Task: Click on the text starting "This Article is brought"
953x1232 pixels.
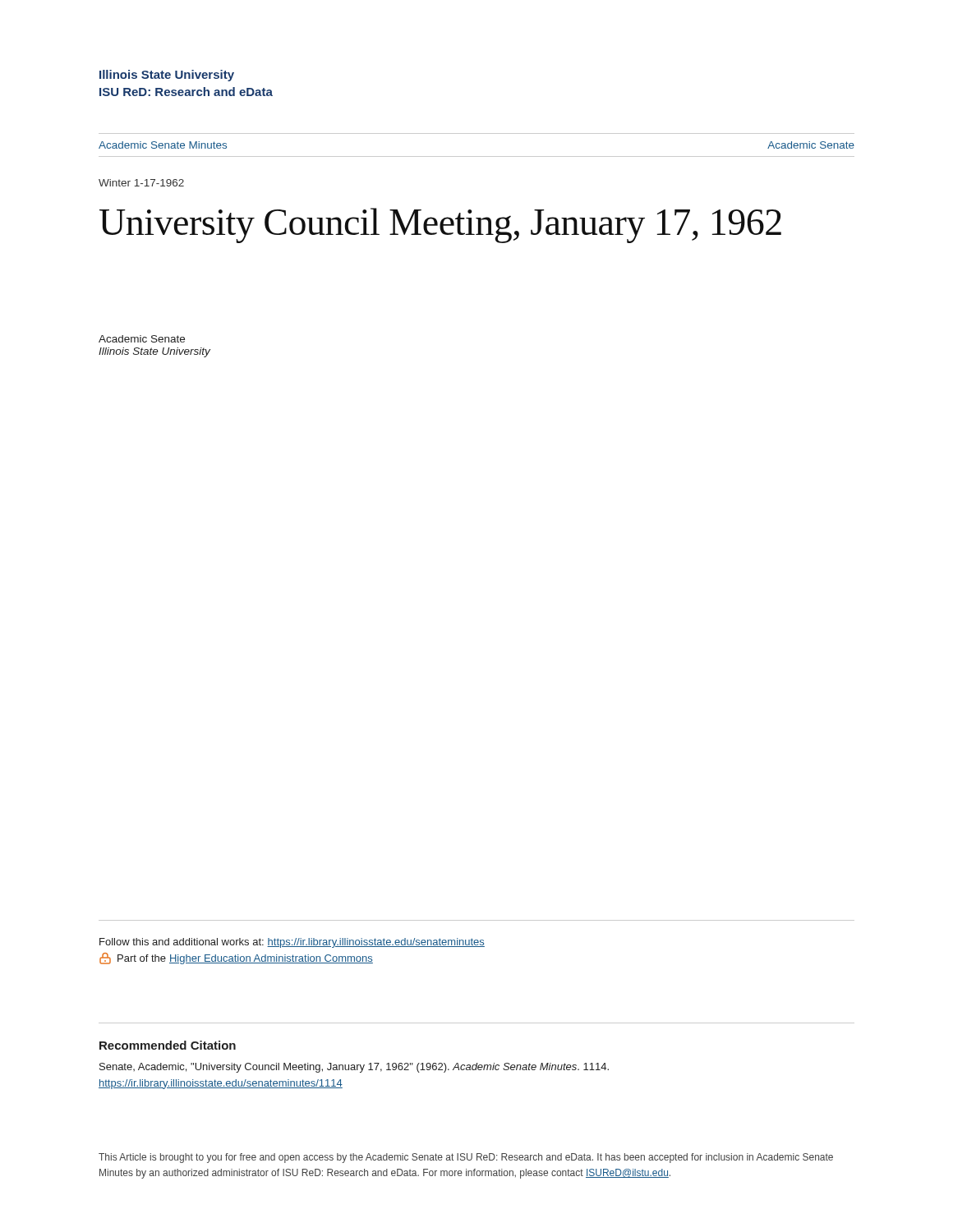Action: (x=466, y=1165)
